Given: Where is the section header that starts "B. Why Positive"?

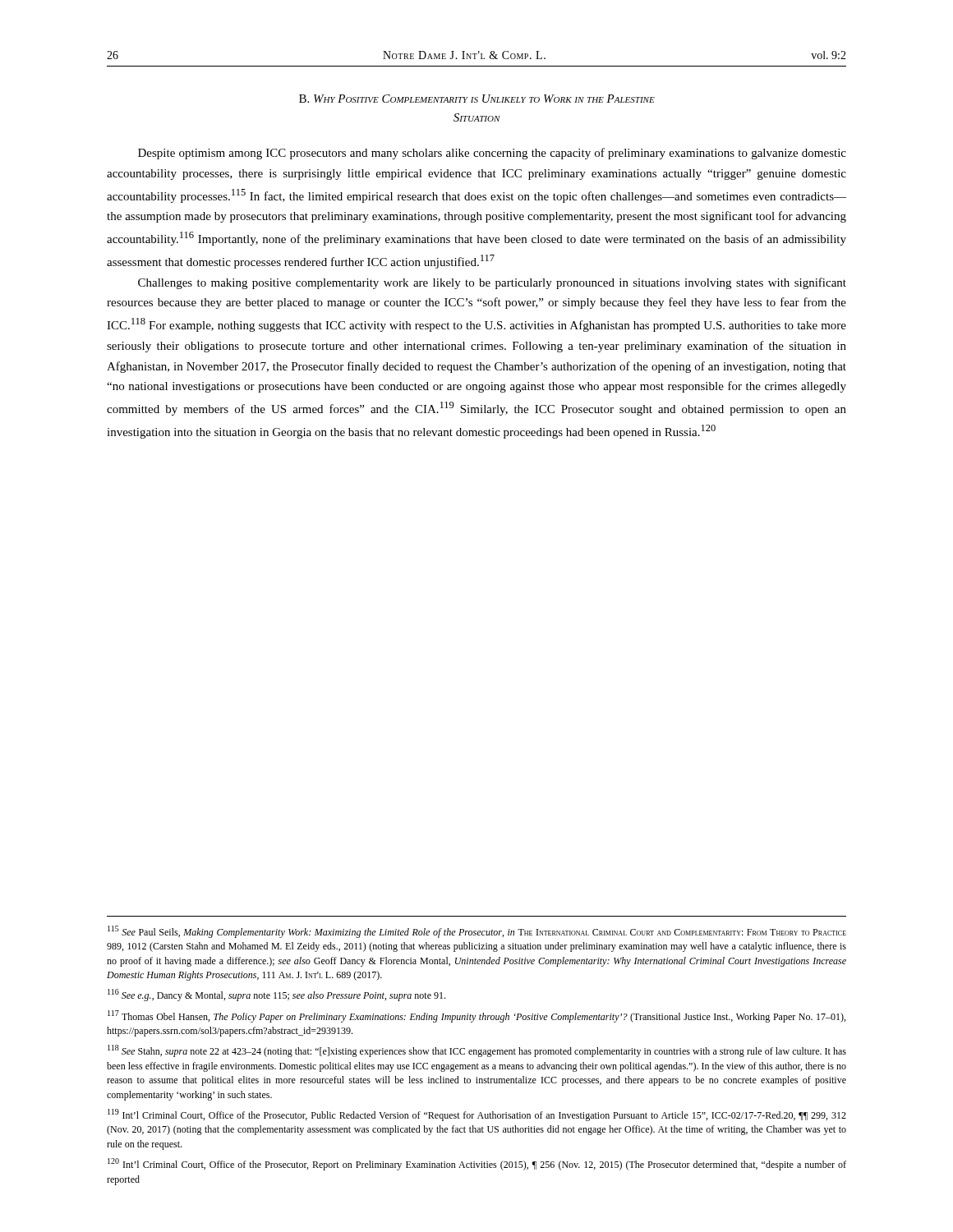Looking at the screenshot, I should click(x=476, y=108).
